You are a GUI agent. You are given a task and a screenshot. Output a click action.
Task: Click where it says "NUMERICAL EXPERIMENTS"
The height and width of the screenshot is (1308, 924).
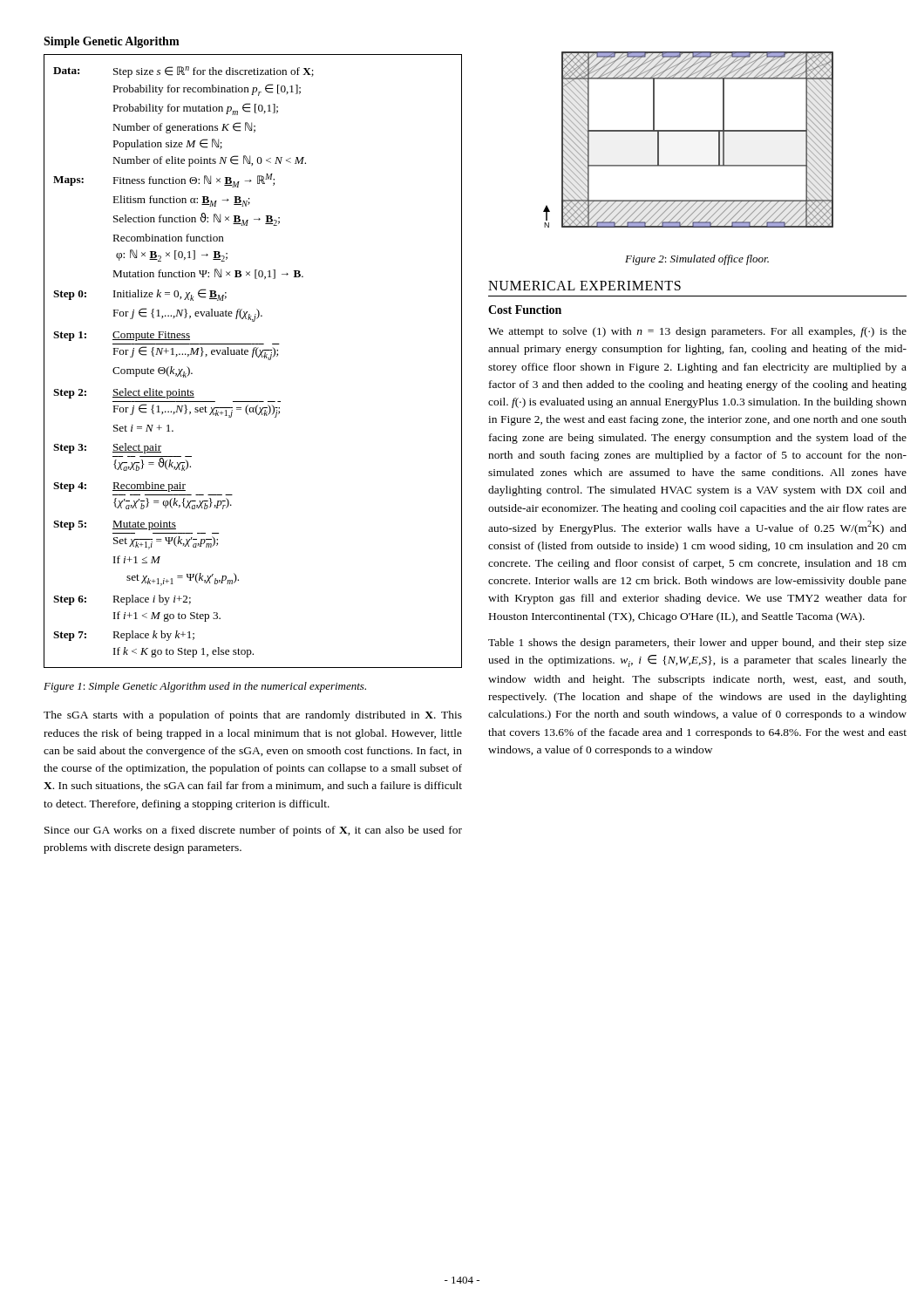[x=585, y=286]
